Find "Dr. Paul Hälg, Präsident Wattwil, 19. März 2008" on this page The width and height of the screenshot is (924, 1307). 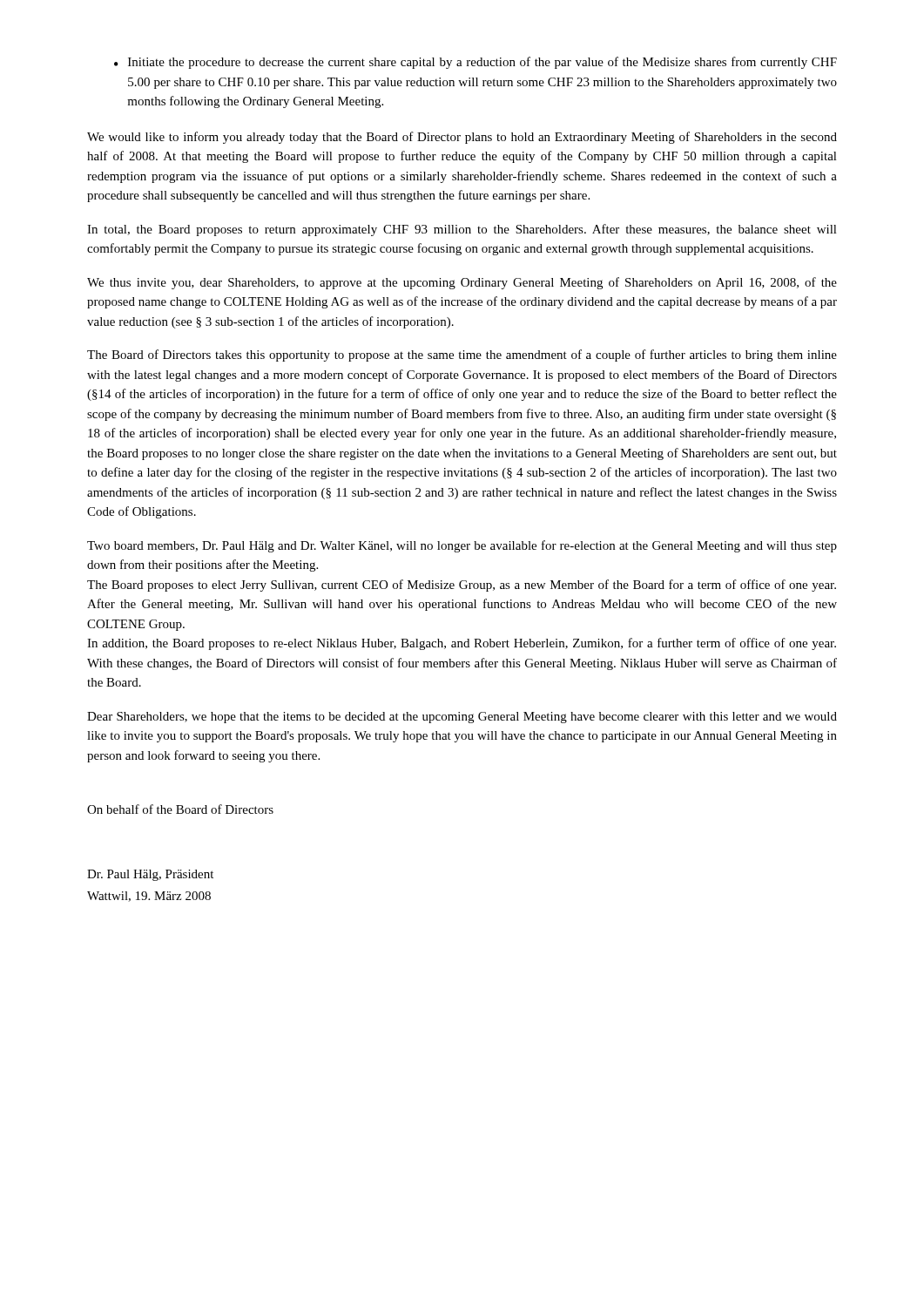coord(150,885)
